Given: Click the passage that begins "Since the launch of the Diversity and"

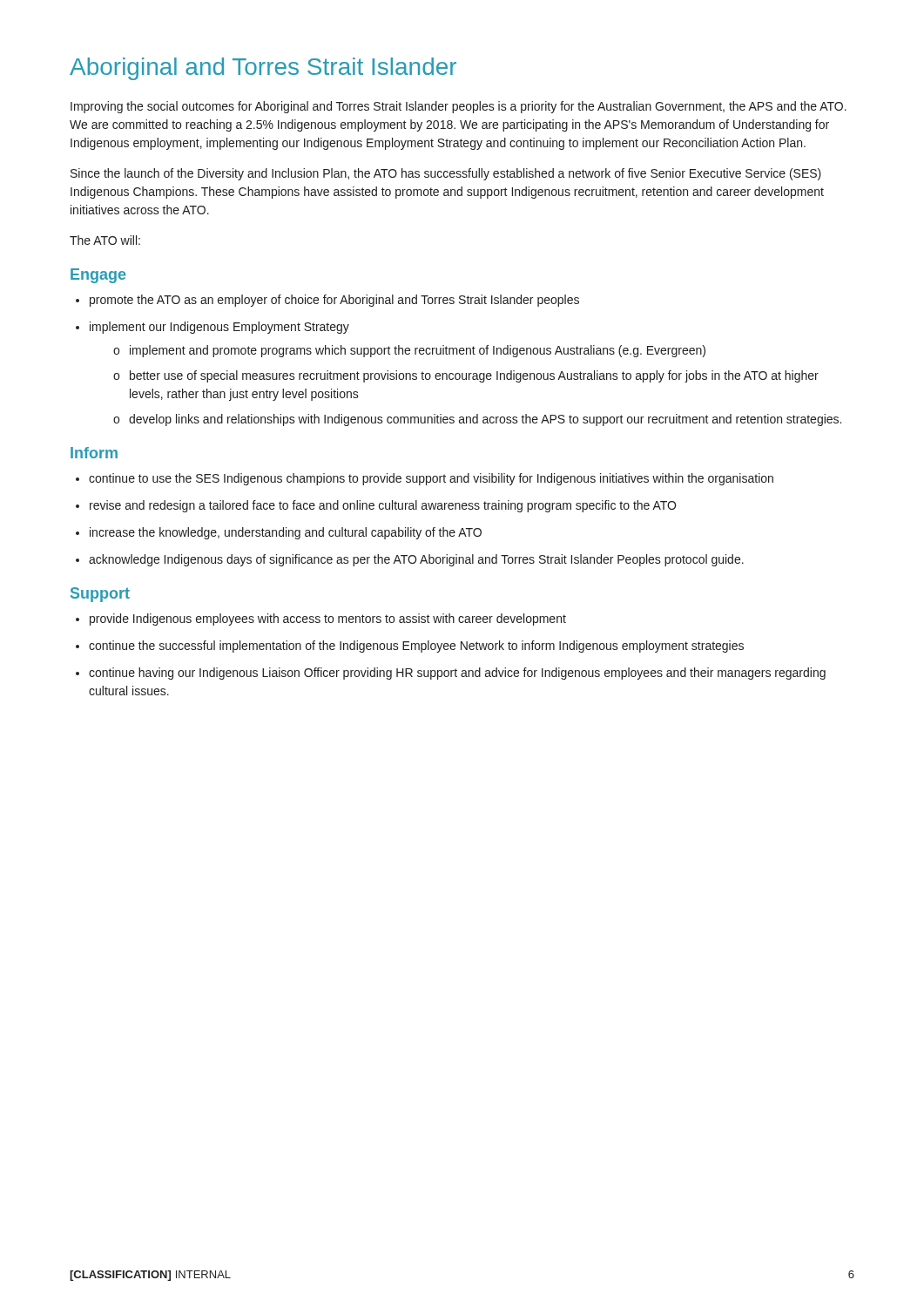Looking at the screenshot, I should 462,192.
